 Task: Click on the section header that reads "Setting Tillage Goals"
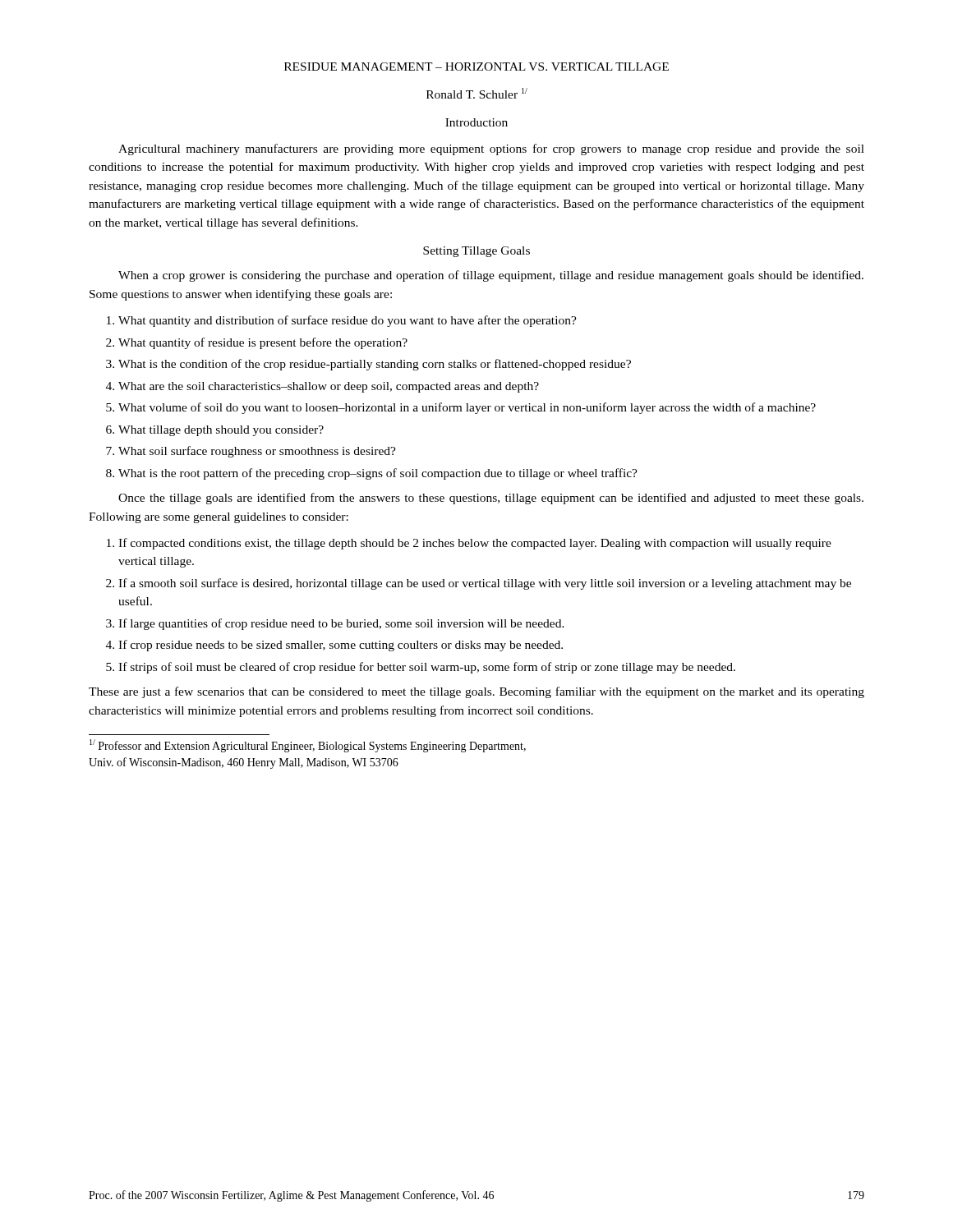pyautogui.click(x=476, y=250)
